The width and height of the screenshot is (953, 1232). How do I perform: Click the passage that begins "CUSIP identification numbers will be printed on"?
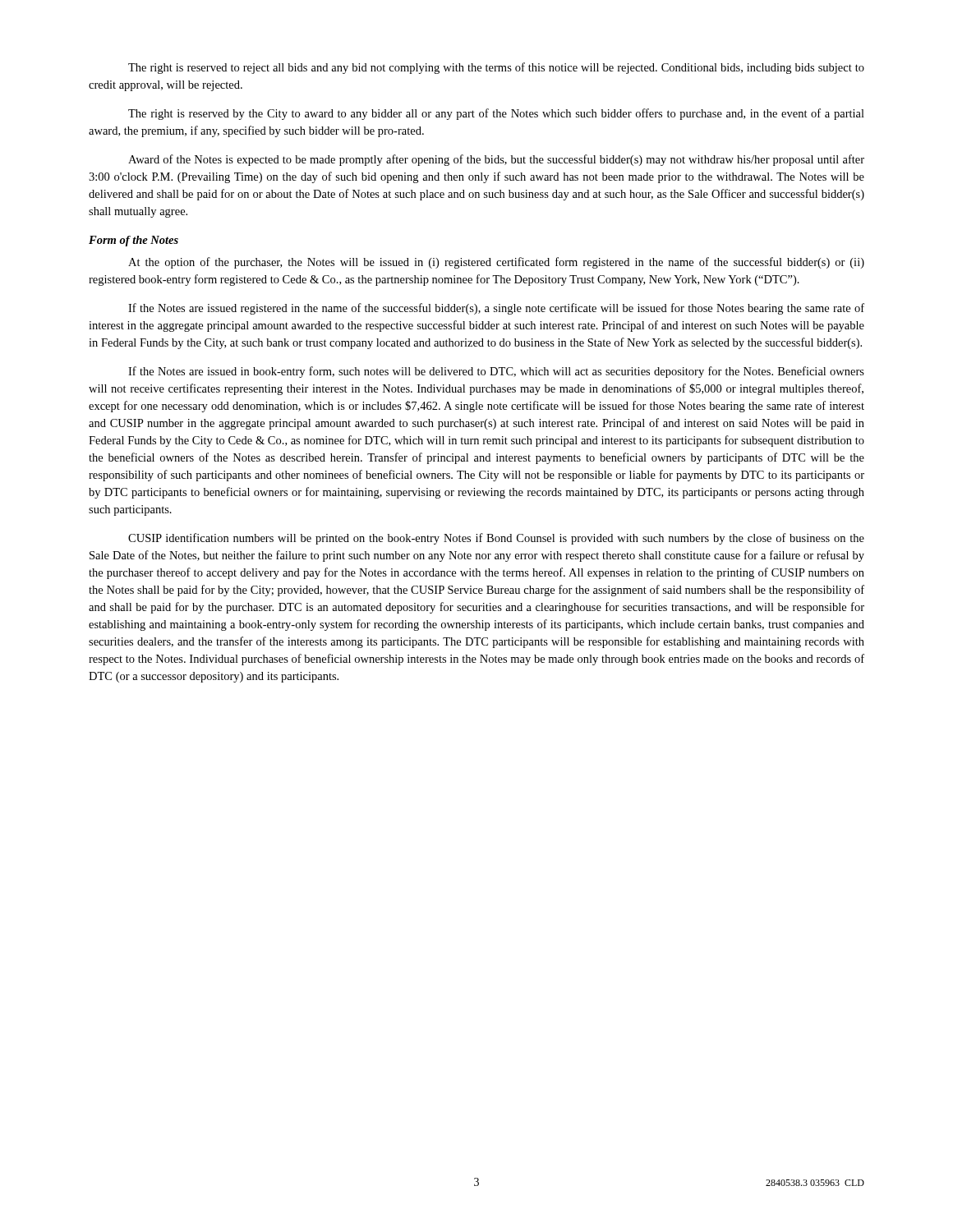coord(476,608)
